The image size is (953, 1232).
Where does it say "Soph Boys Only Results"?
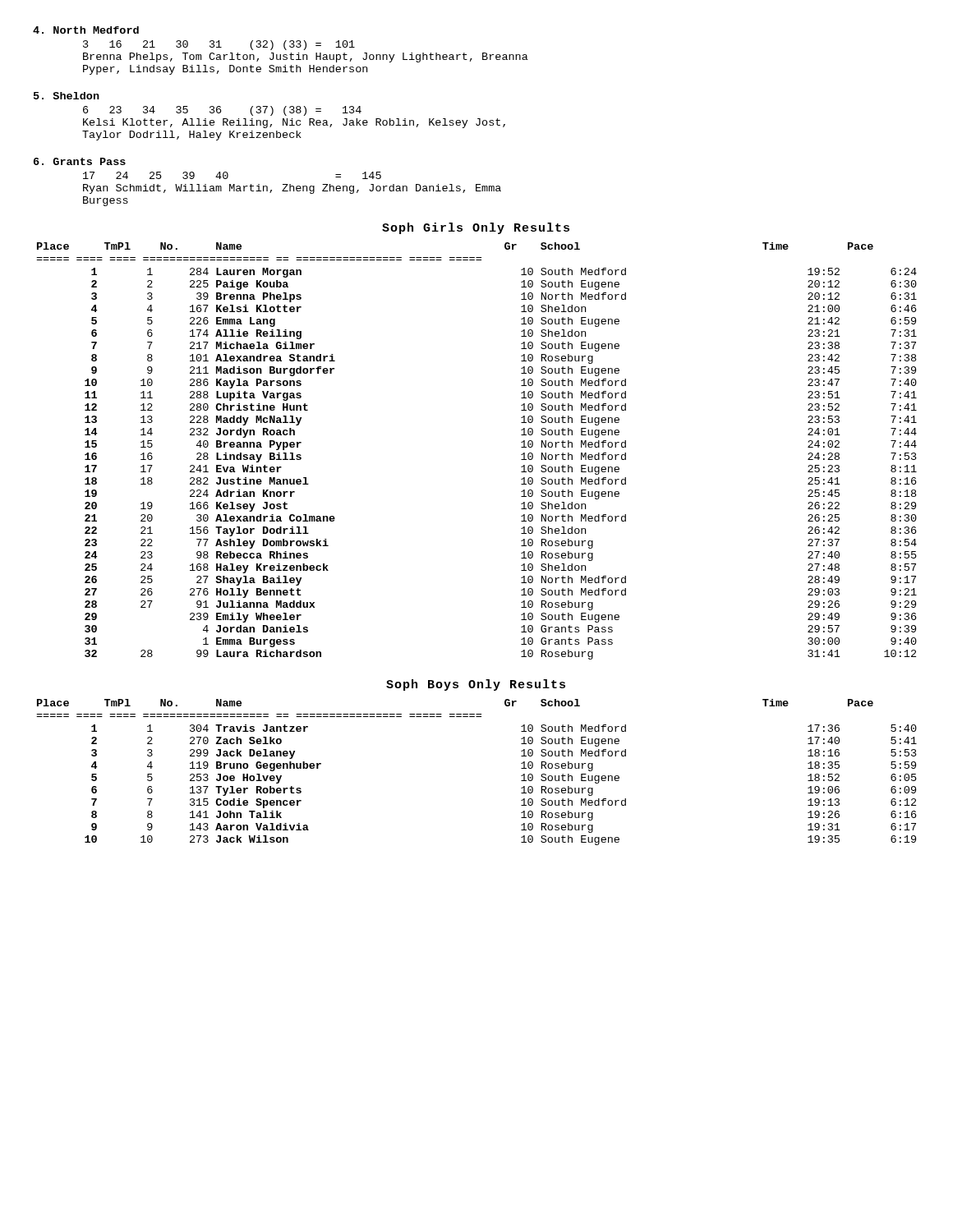tap(476, 686)
